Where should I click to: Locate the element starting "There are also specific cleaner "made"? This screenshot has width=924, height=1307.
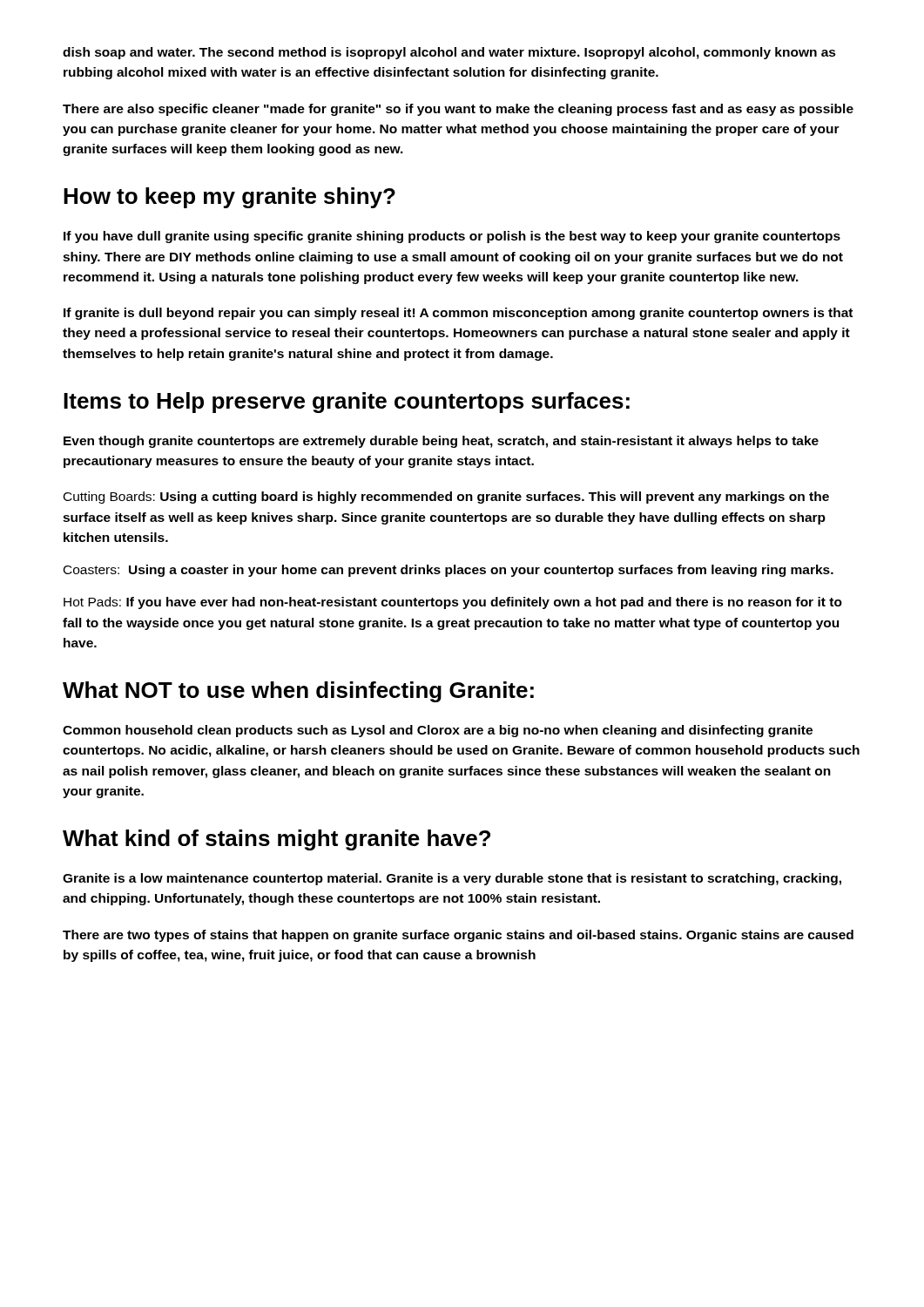point(458,128)
